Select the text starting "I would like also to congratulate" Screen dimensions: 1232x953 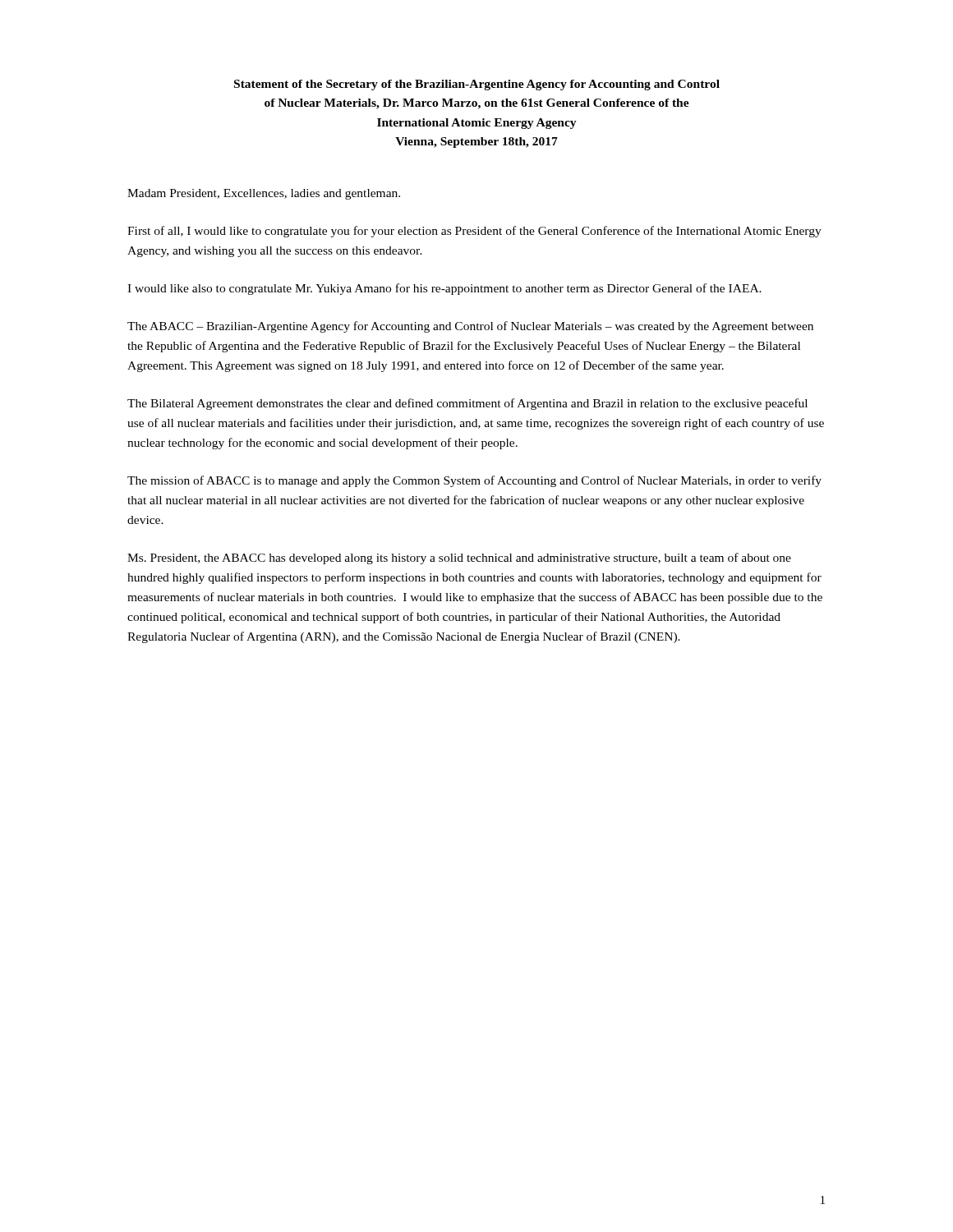coord(445,288)
